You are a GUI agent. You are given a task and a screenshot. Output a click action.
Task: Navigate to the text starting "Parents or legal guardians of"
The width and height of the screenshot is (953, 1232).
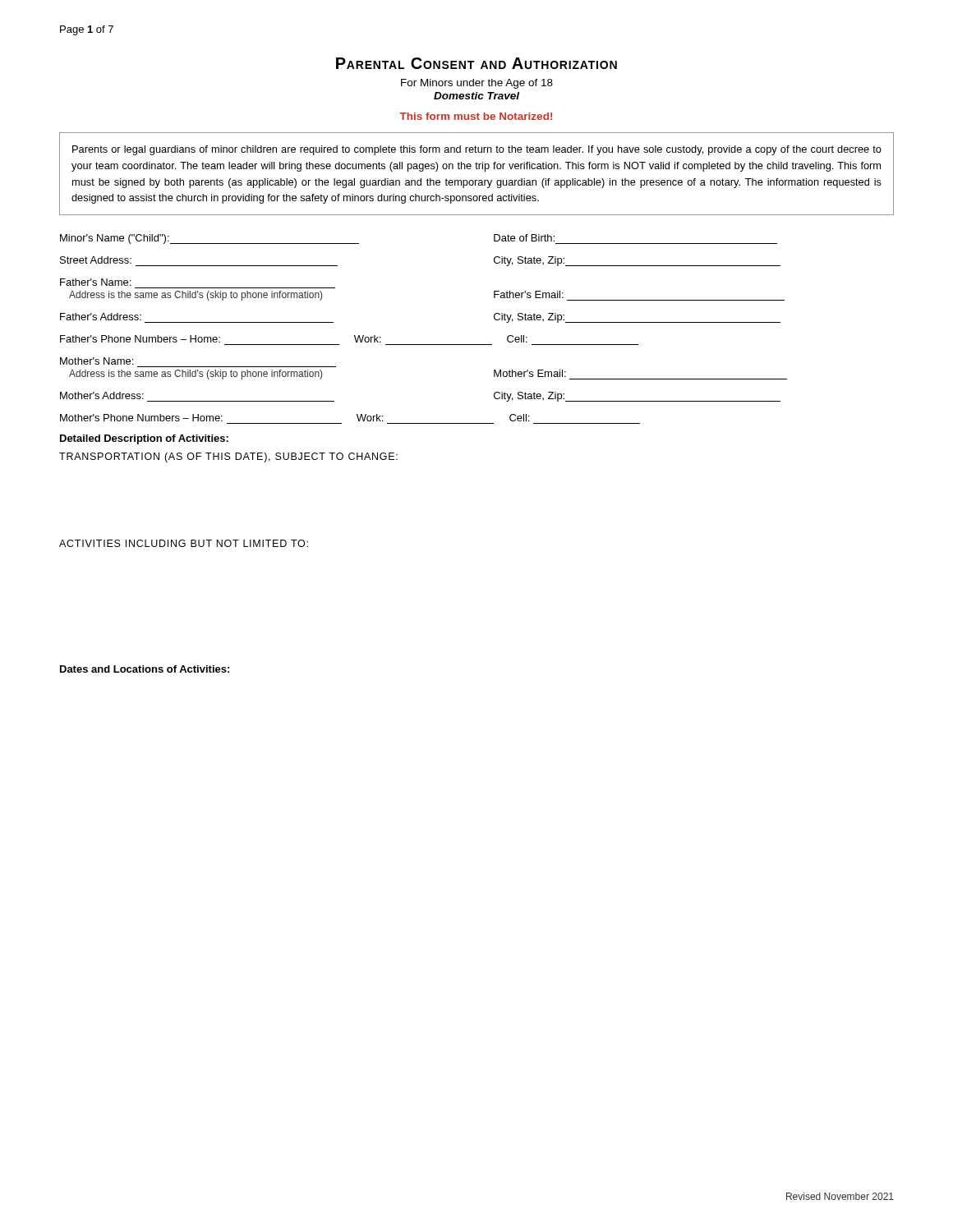476,174
